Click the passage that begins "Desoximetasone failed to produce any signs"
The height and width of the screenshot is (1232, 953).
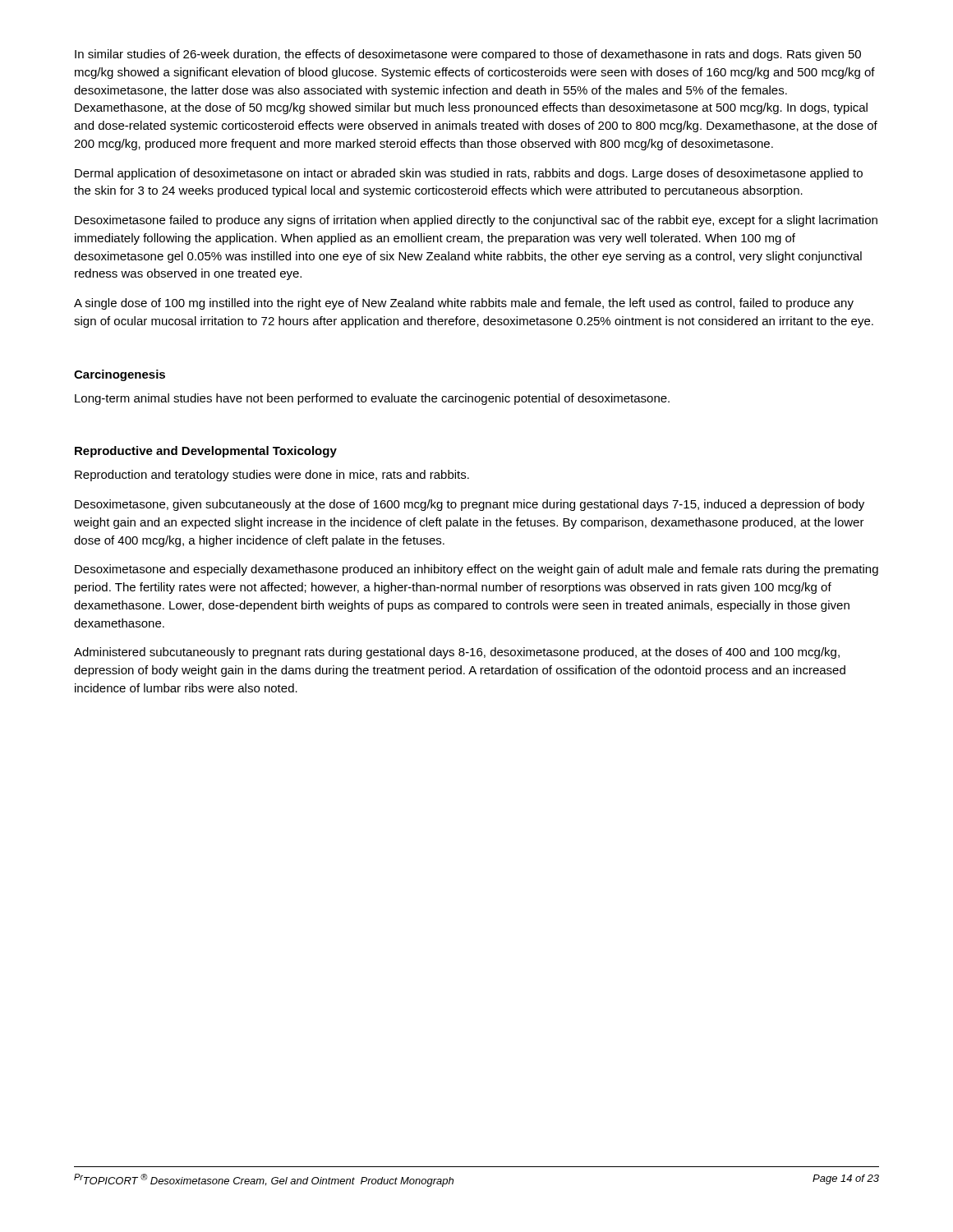pyautogui.click(x=476, y=247)
